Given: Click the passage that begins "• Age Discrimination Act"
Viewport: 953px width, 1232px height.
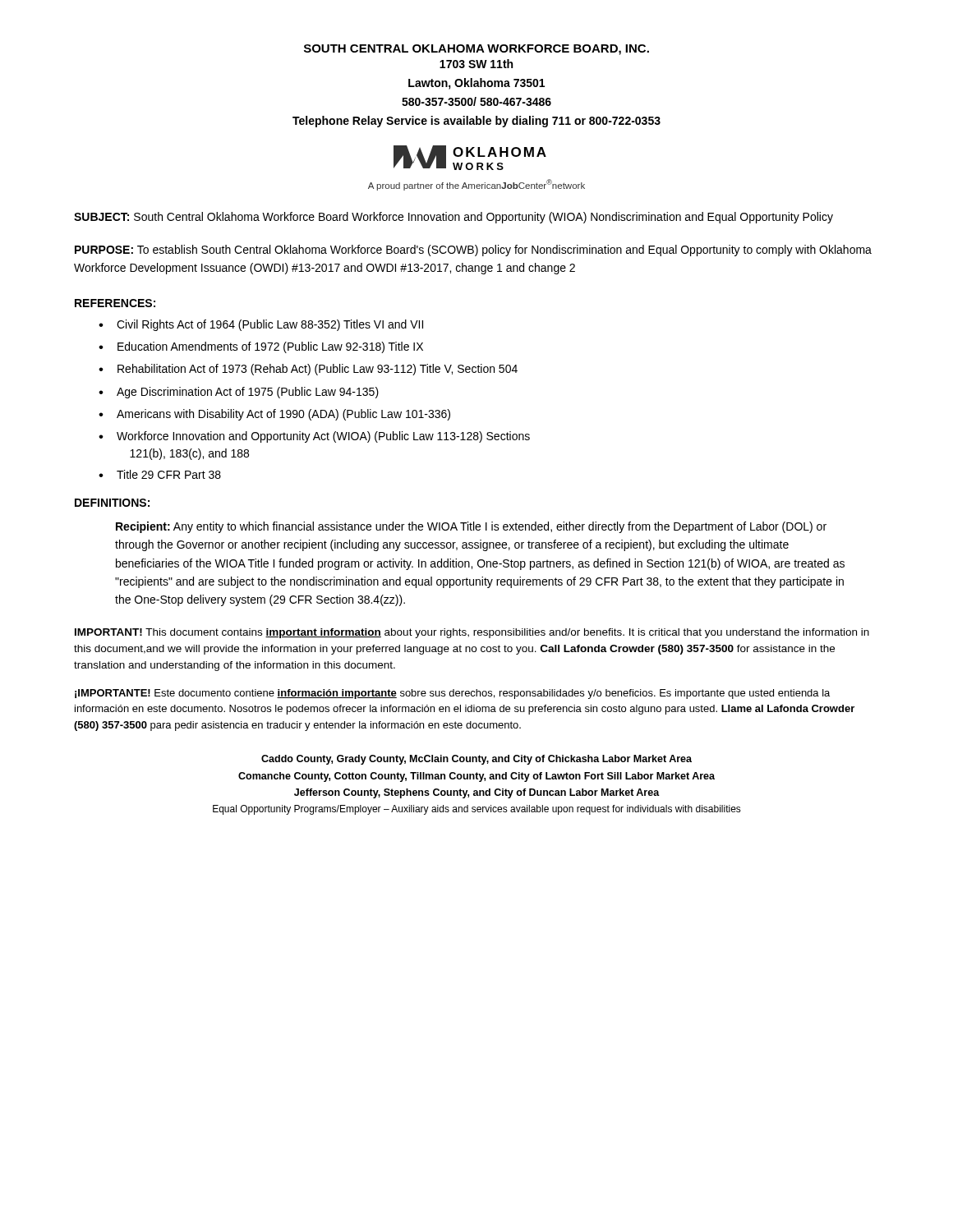Looking at the screenshot, I should (239, 392).
